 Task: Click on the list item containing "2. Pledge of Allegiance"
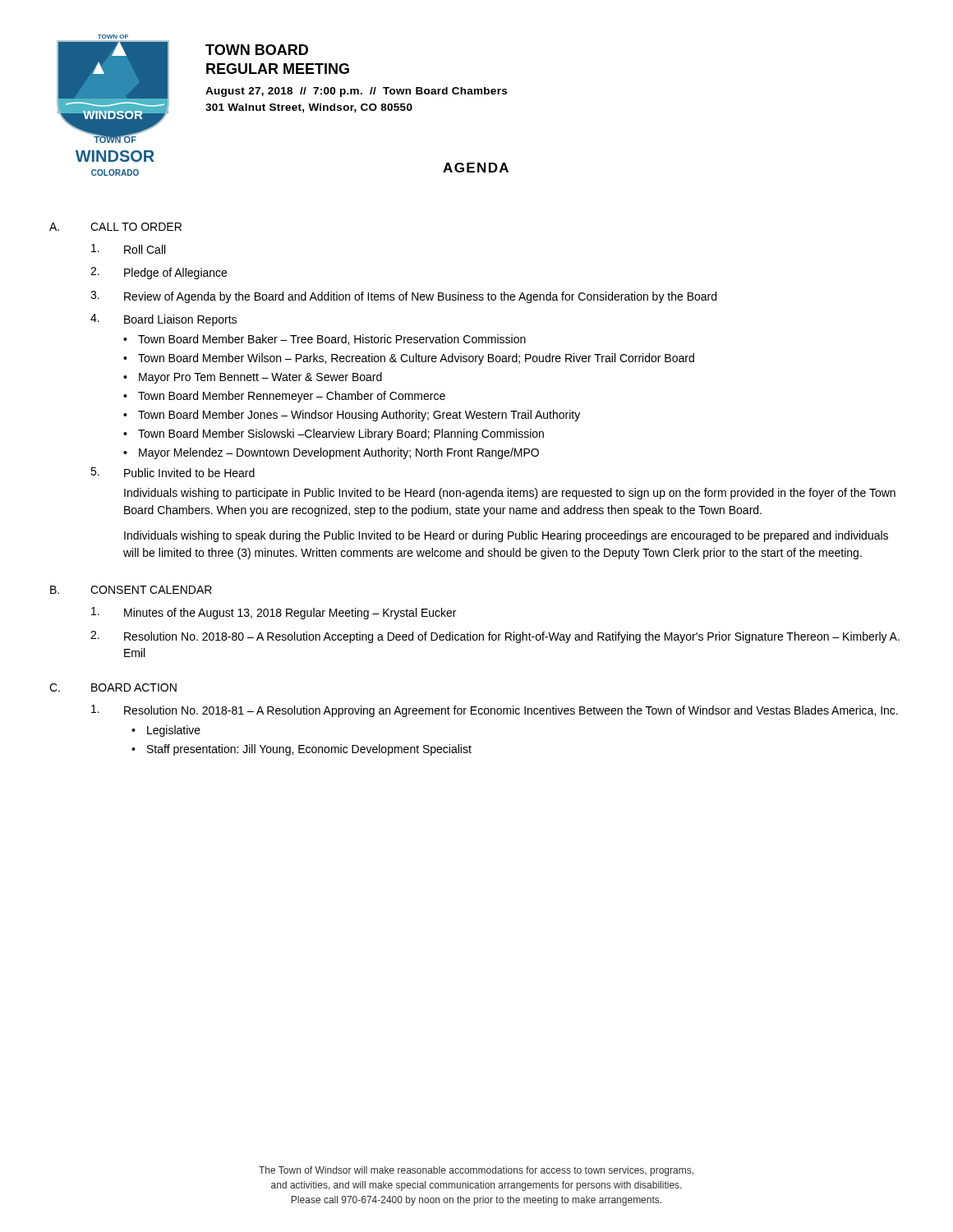coord(159,273)
